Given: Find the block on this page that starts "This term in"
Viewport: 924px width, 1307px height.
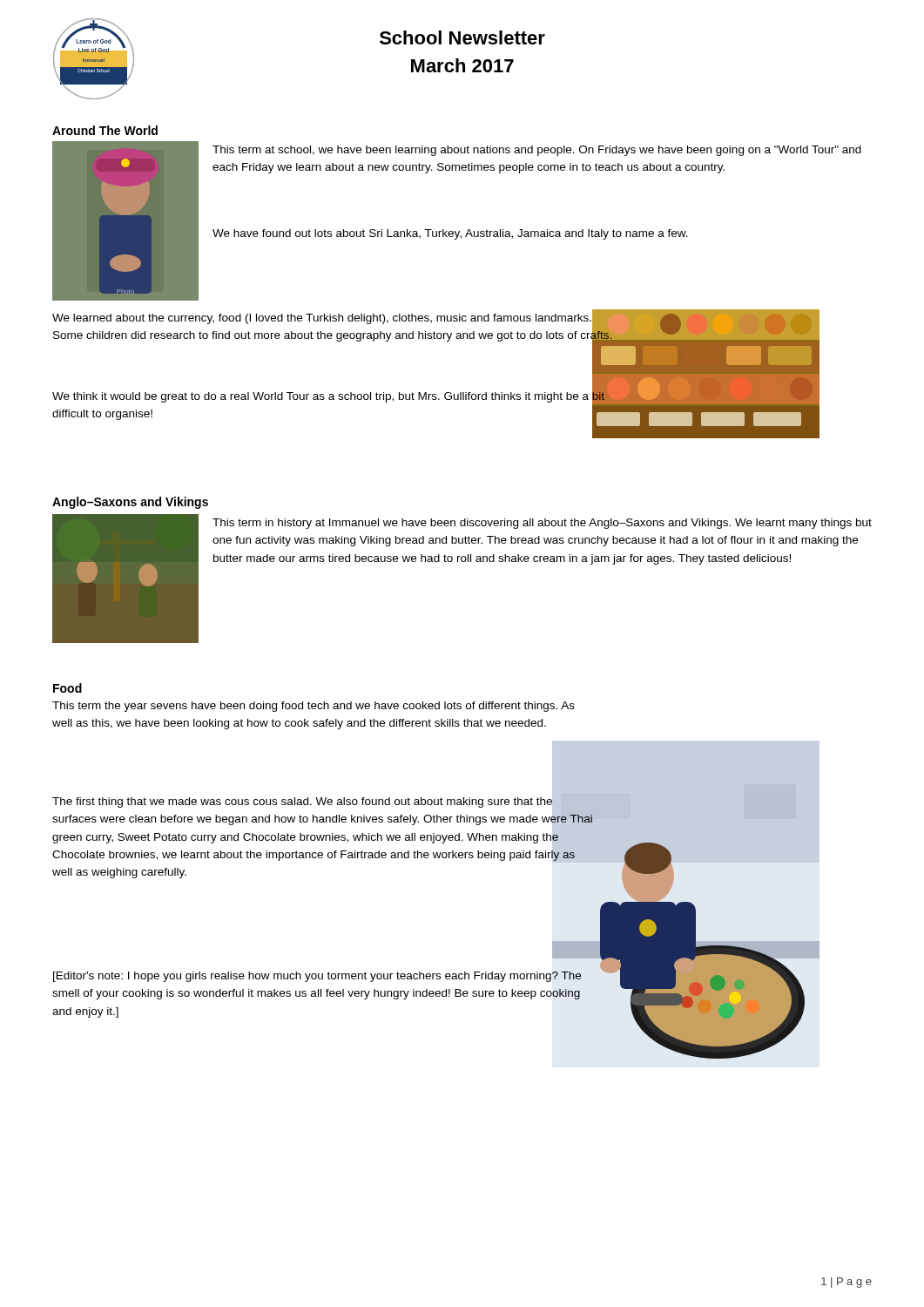Looking at the screenshot, I should (x=542, y=540).
